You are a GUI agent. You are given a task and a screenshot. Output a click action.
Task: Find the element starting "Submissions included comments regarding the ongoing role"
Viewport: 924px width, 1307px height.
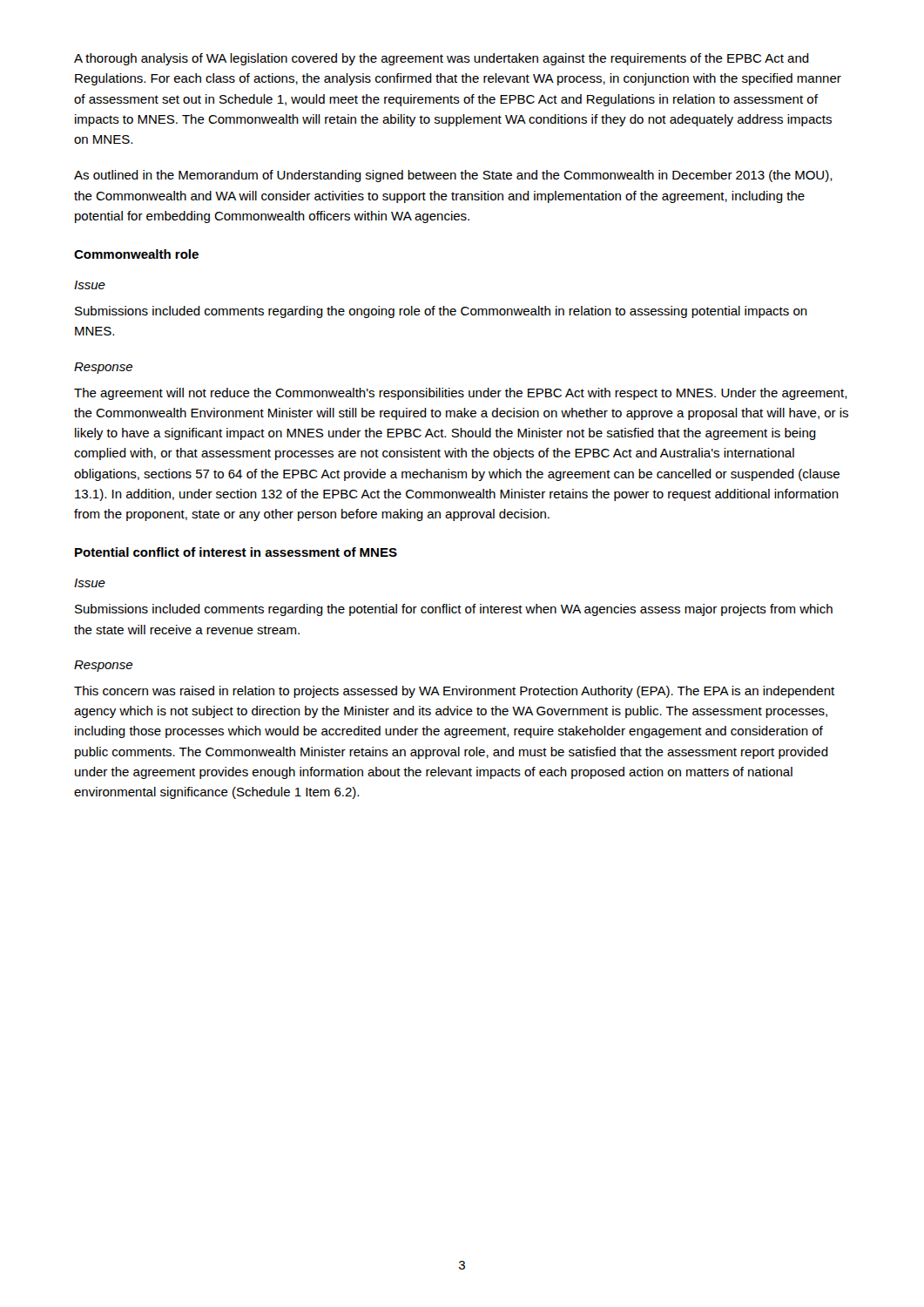pyautogui.click(x=441, y=321)
